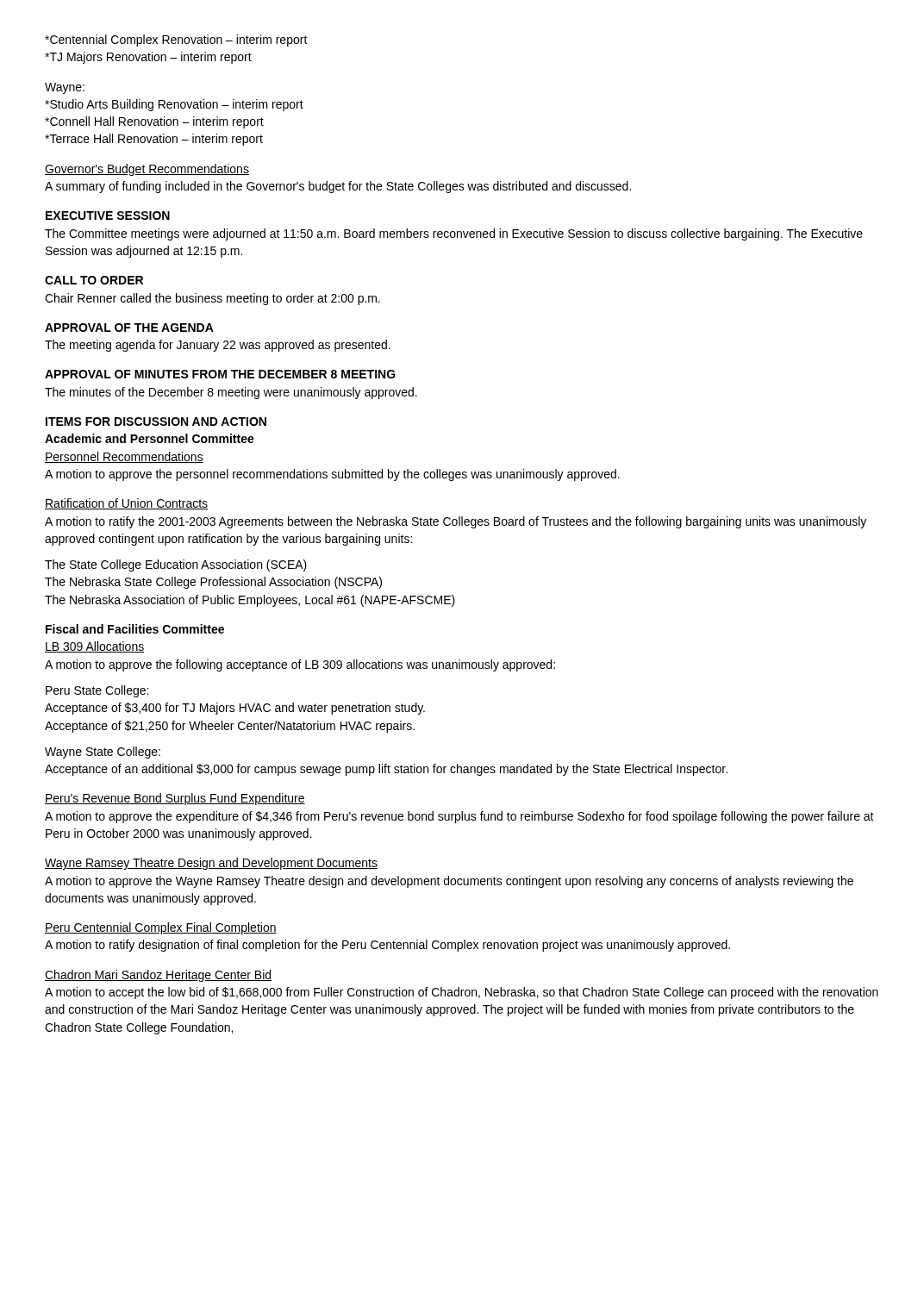This screenshot has width=924, height=1293.
Task: Click on the element starting "A motion to approve the expenditure of"
Action: point(462,825)
